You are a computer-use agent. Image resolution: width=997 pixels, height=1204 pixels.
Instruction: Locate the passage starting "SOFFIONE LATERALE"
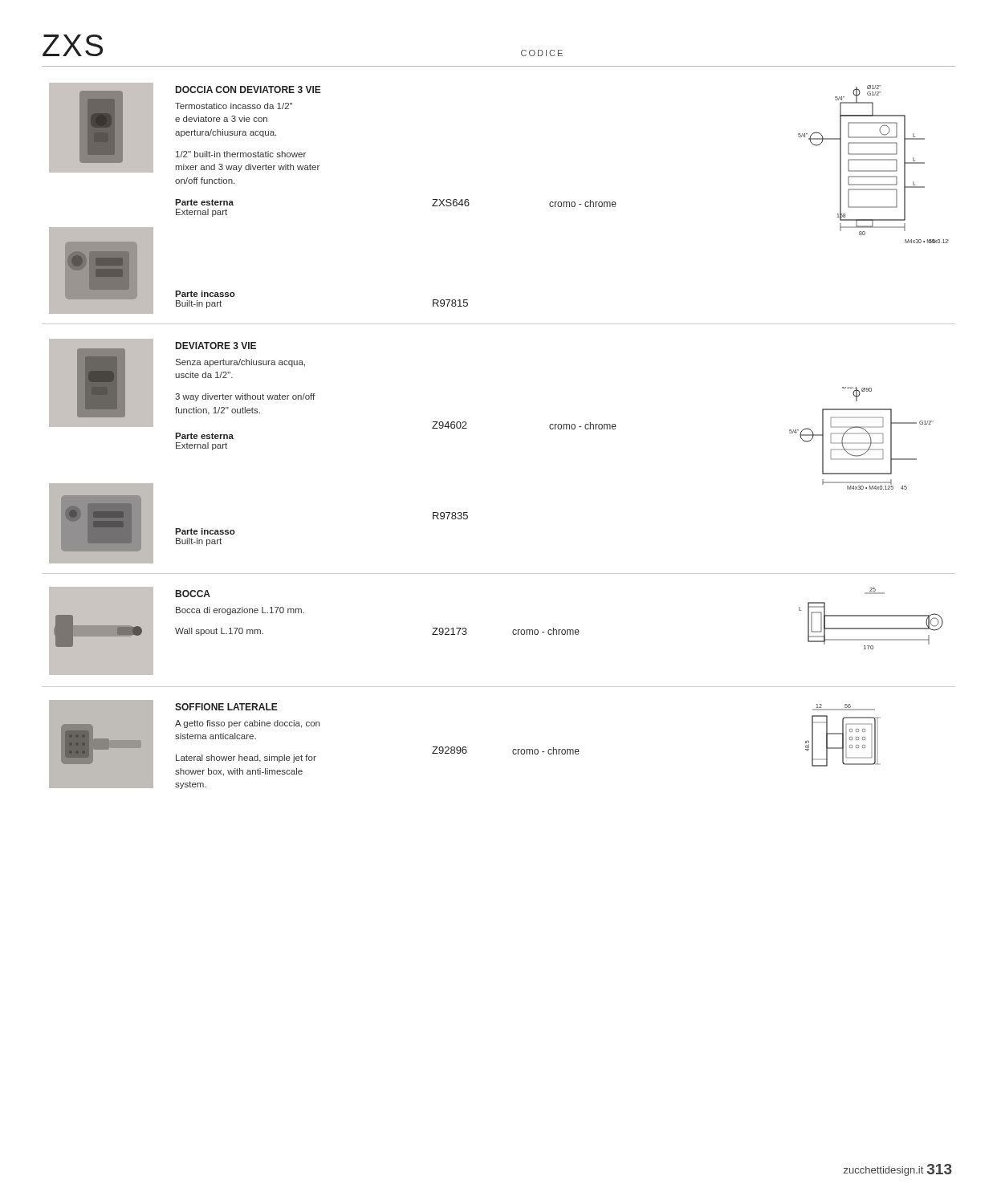tap(226, 707)
